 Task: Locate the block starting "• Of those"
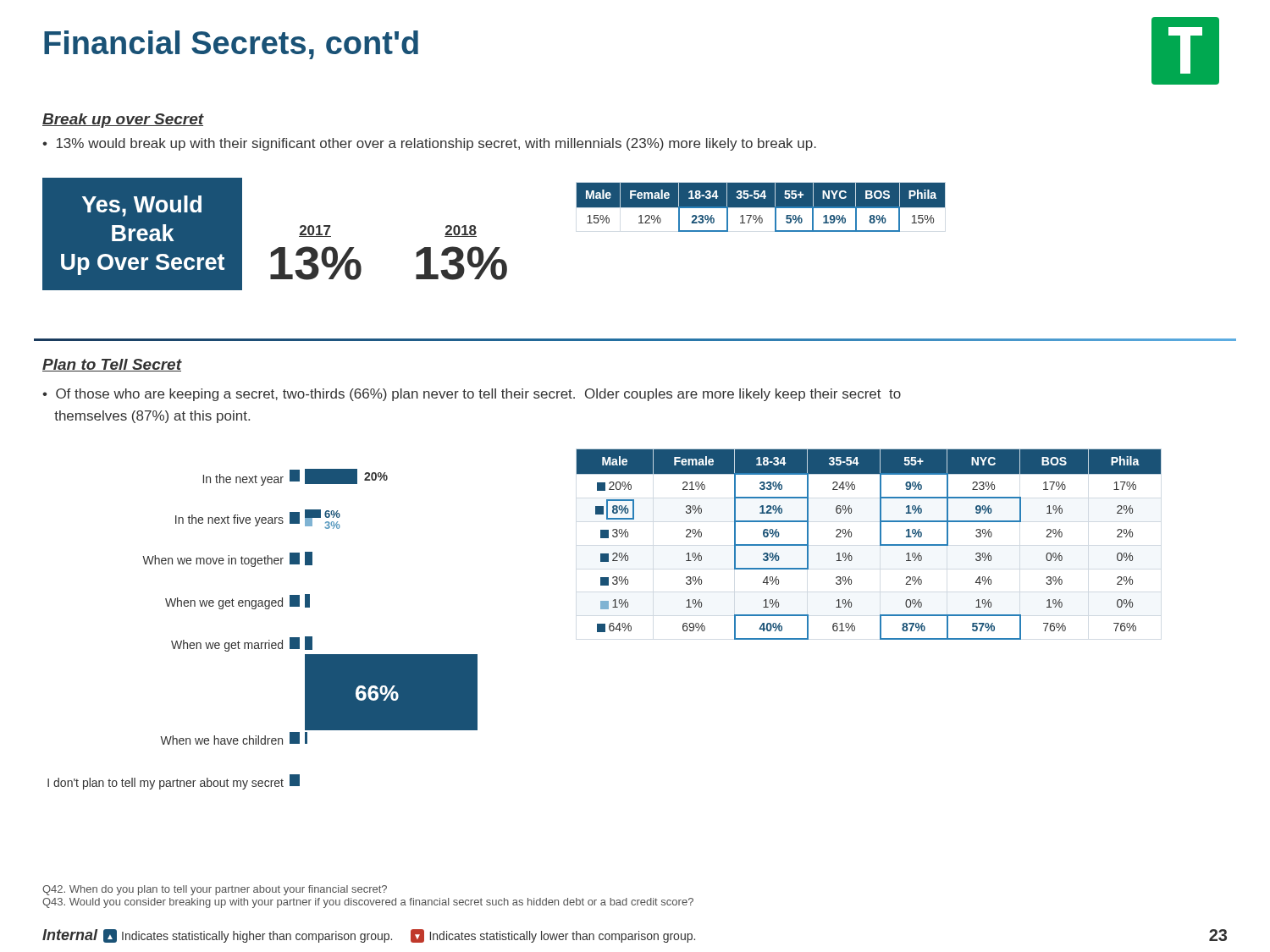pos(472,405)
